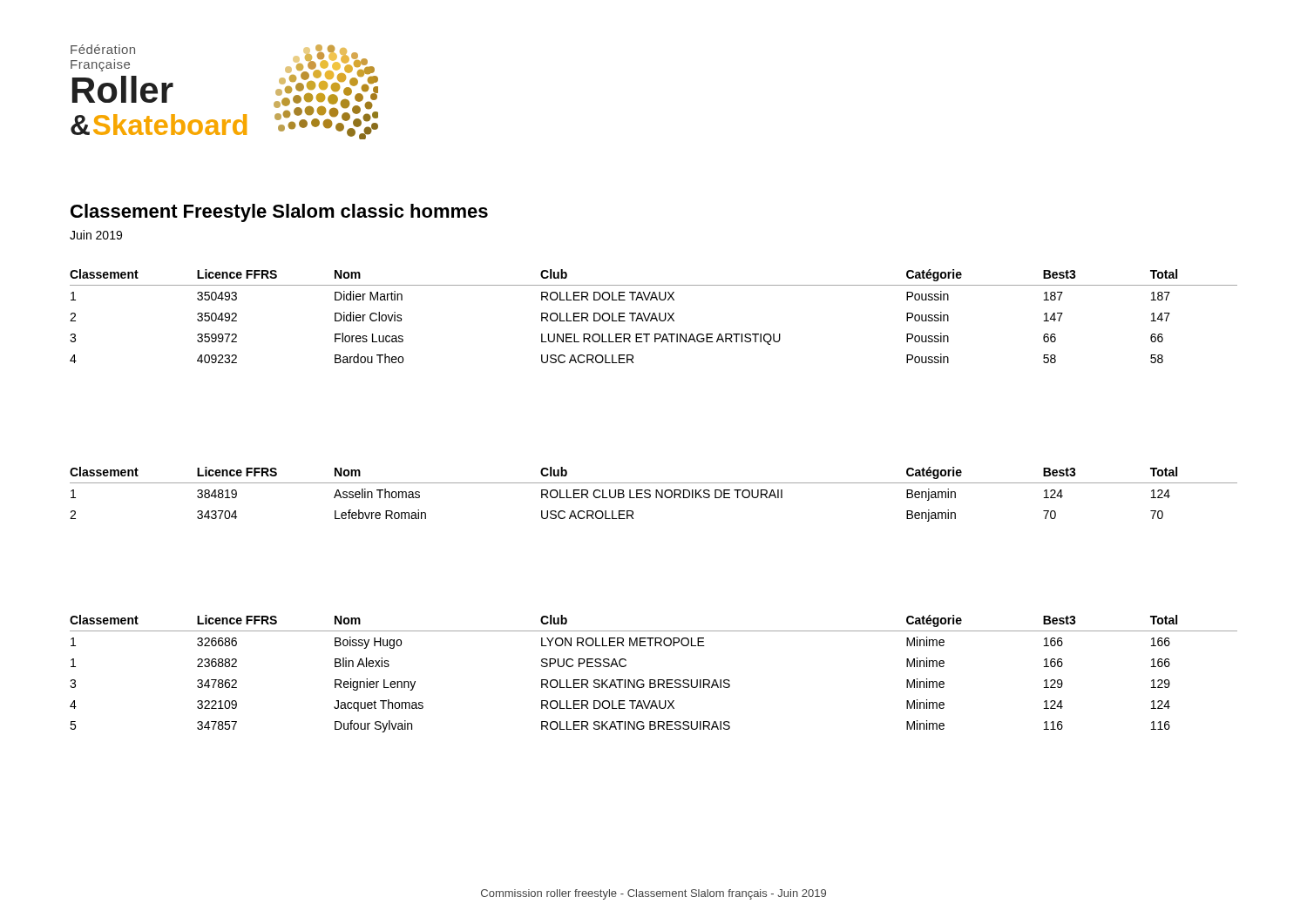The width and height of the screenshot is (1307, 924).
Task: Click on the logo
Action: click(x=224, y=92)
